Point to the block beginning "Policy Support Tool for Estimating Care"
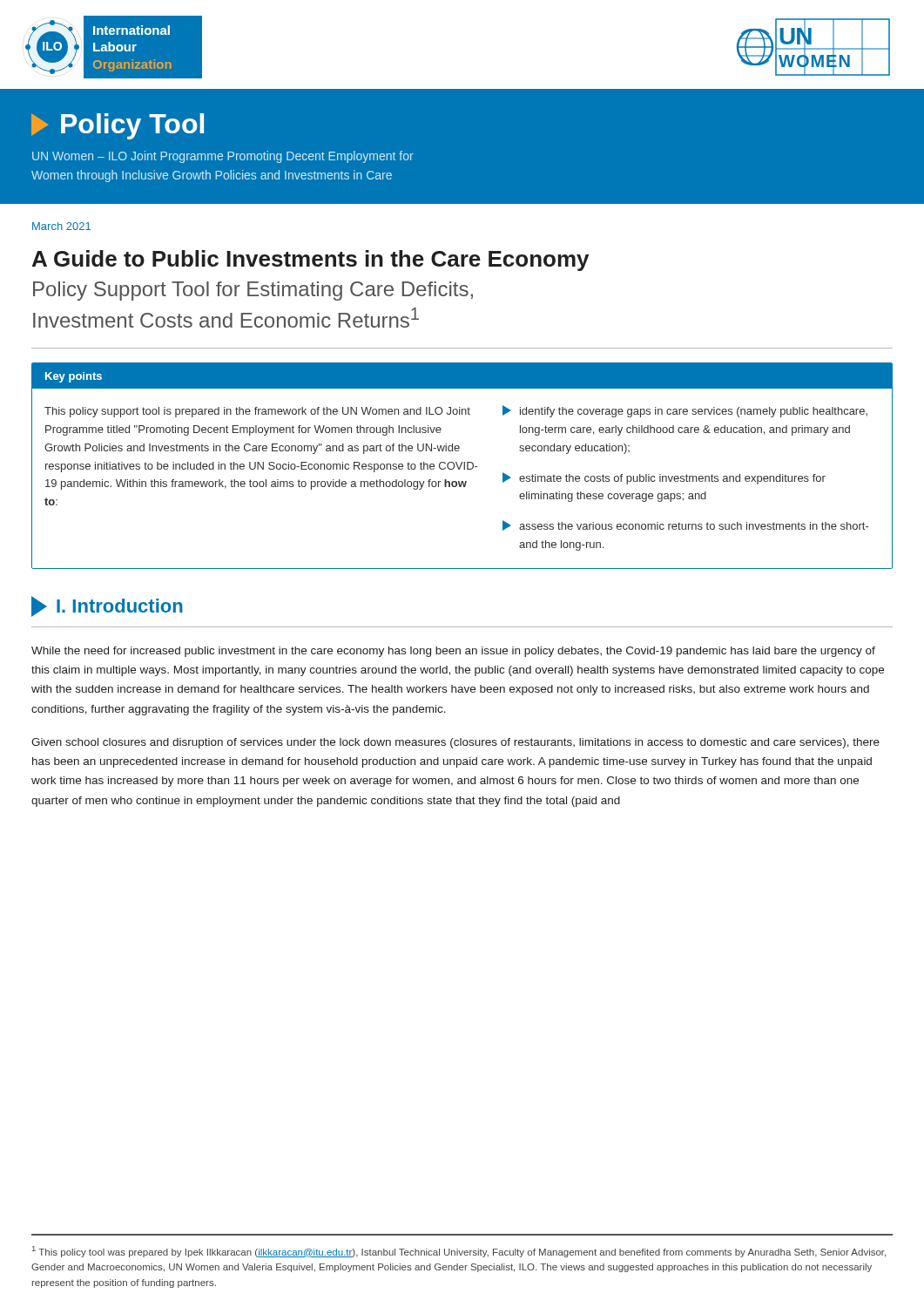The height and width of the screenshot is (1307, 924). click(253, 304)
